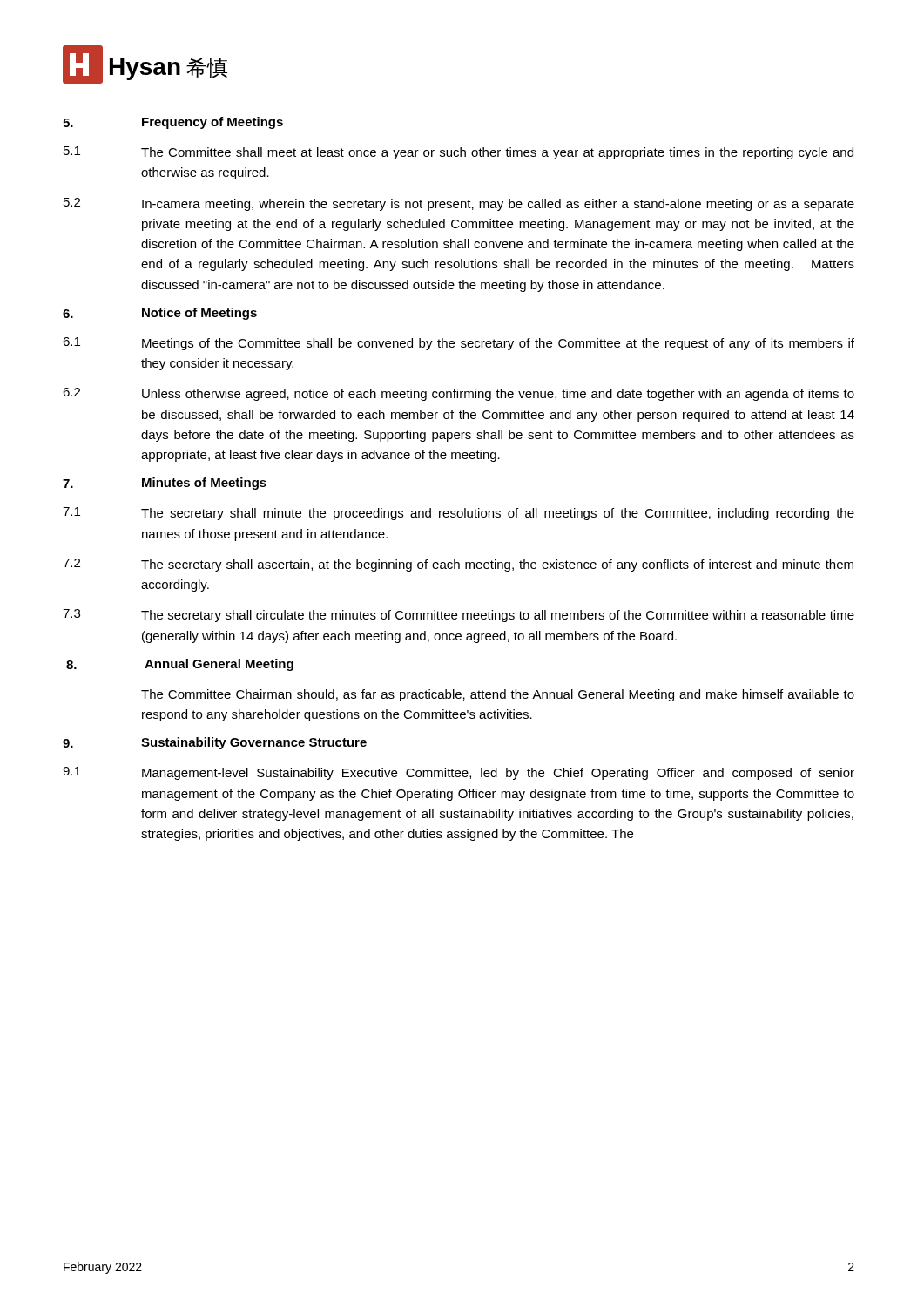
Task: Select the block starting "The Committee Chairman should, as"
Action: pyautogui.click(x=498, y=704)
